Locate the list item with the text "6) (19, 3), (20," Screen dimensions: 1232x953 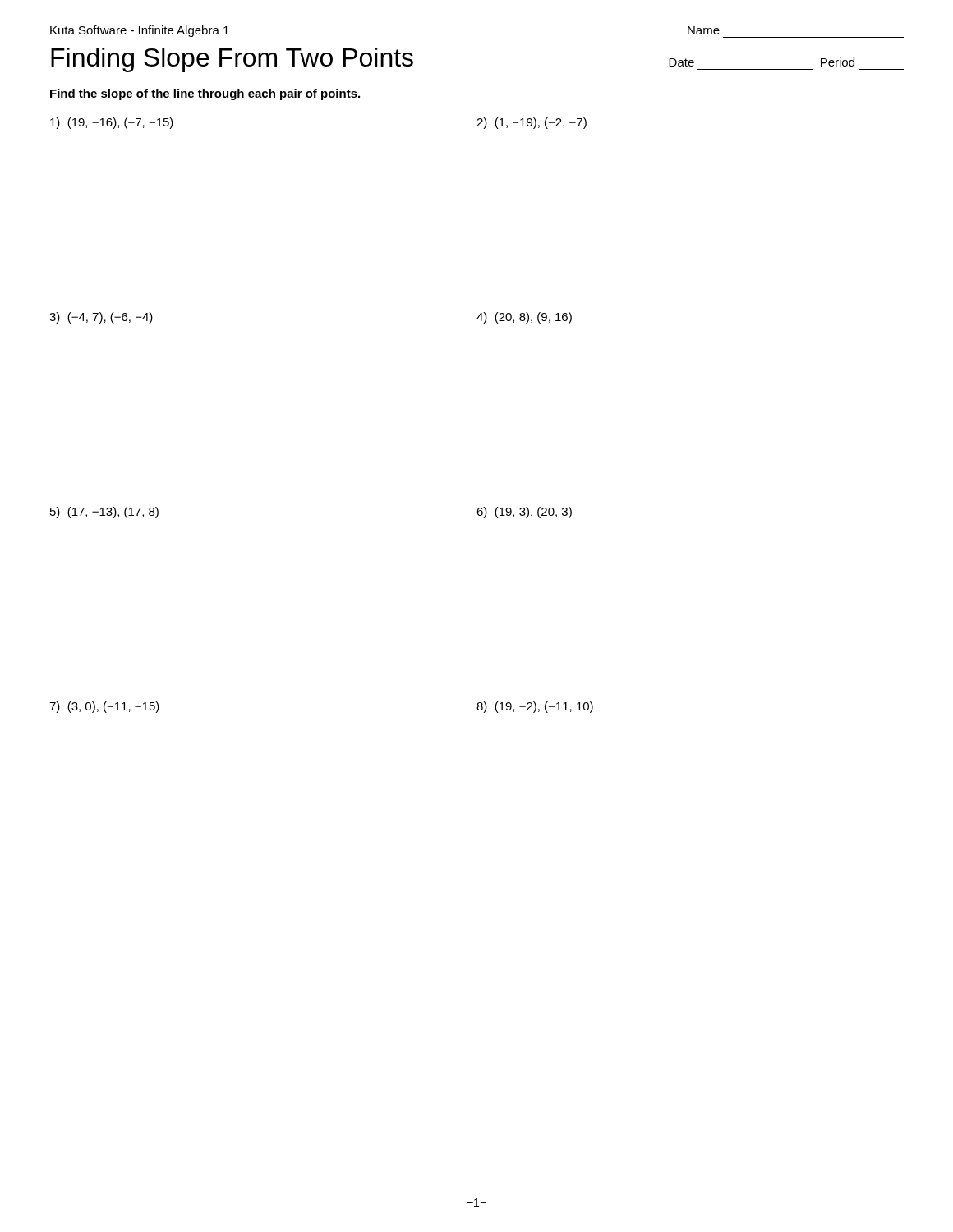(x=524, y=511)
